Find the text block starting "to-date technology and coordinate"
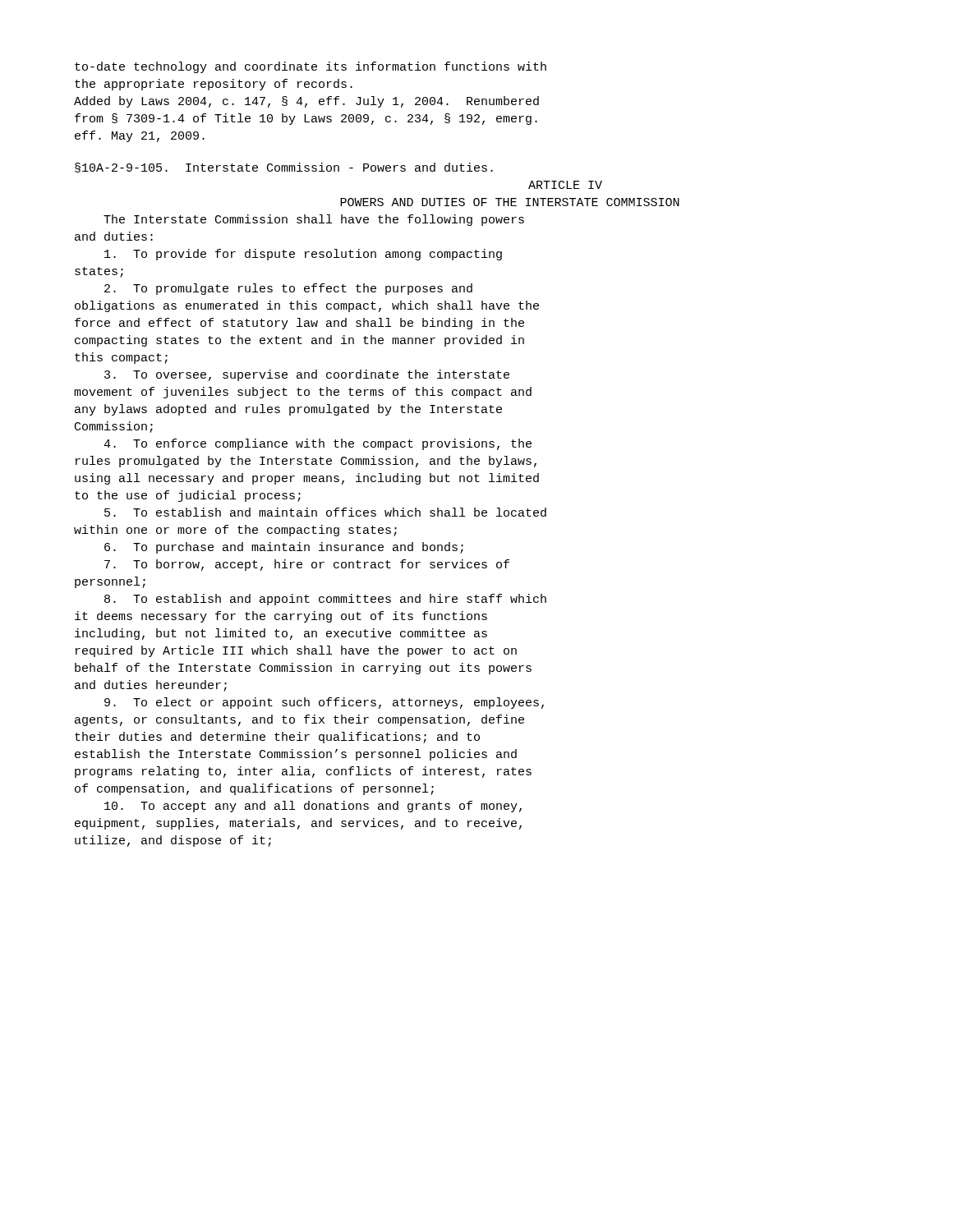 (311, 102)
